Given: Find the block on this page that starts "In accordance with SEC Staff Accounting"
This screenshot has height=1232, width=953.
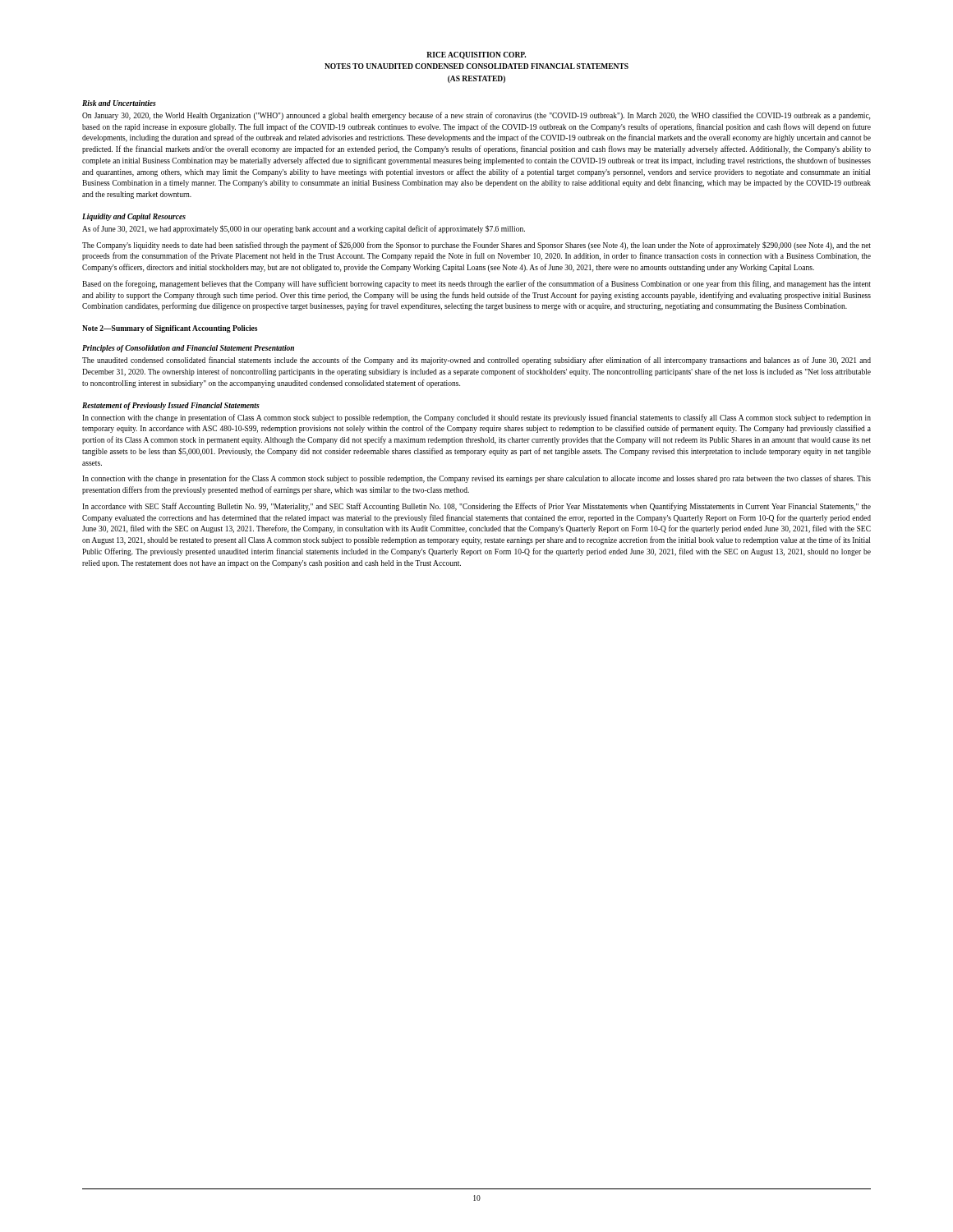Looking at the screenshot, I should click(476, 536).
